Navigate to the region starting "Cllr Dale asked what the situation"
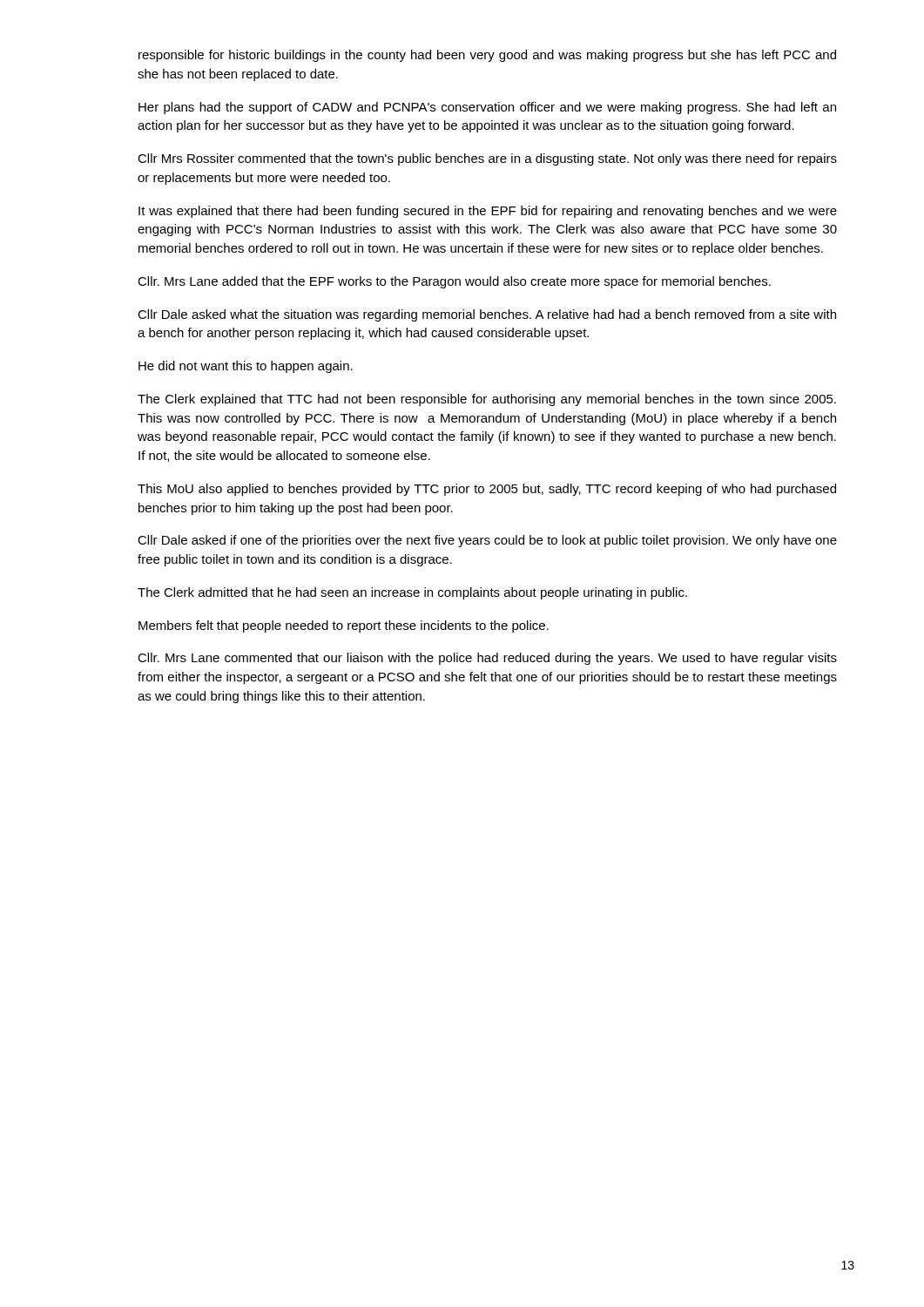The height and width of the screenshot is (1307, 924). click(487, 323)
